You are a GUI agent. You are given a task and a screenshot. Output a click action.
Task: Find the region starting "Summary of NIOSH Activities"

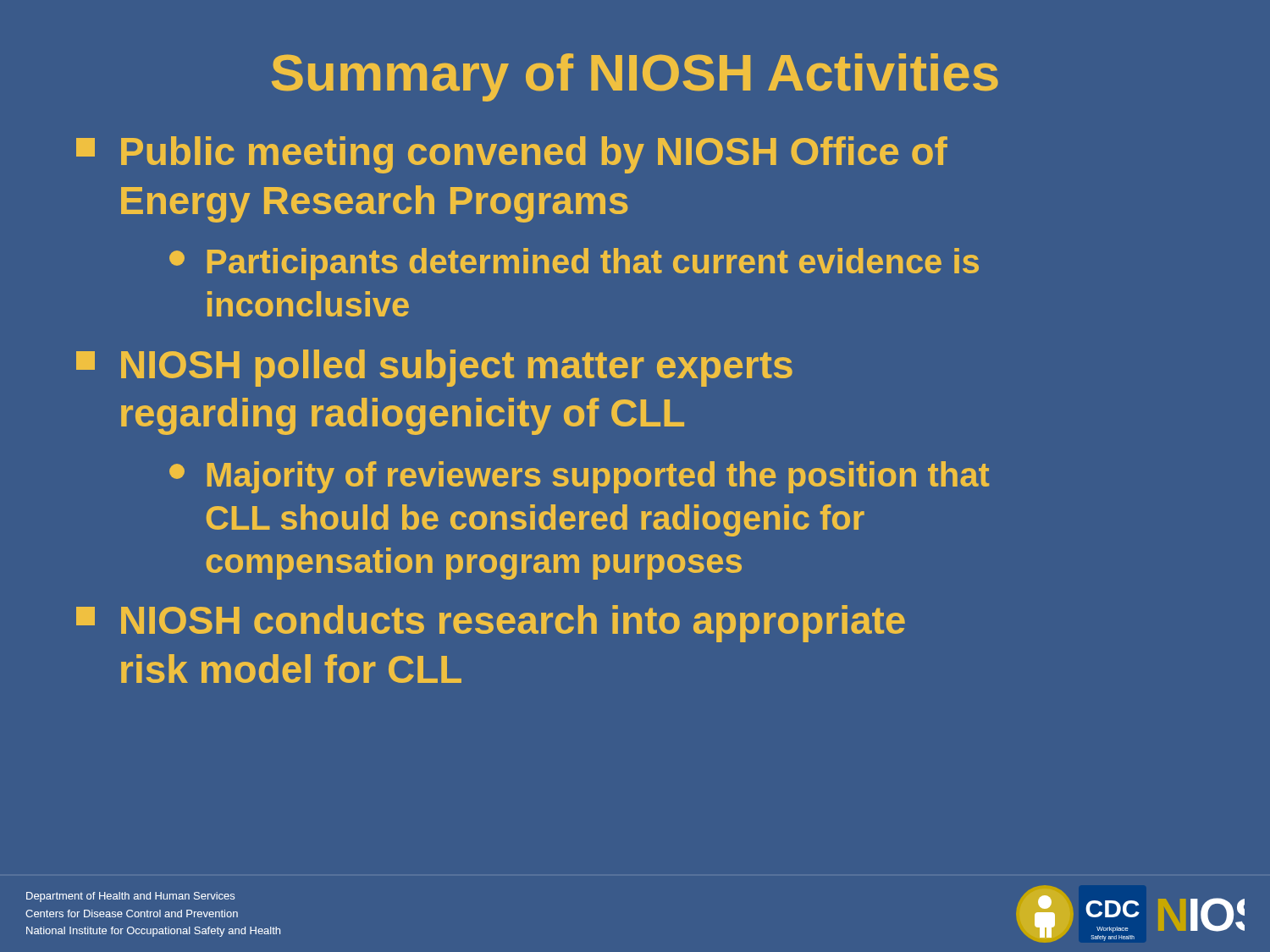635,72
